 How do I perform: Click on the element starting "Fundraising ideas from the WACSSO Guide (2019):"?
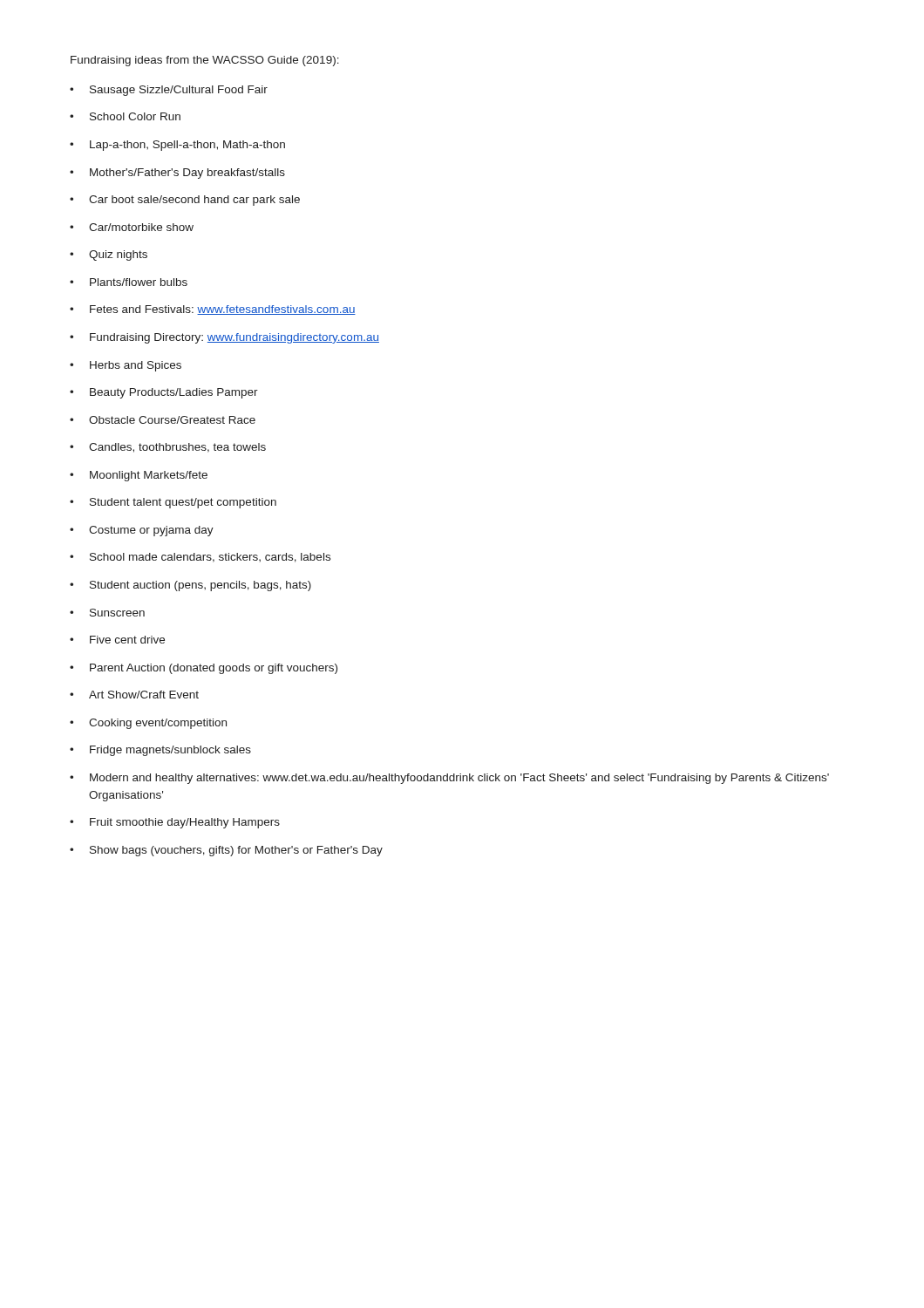click(205, 60)
